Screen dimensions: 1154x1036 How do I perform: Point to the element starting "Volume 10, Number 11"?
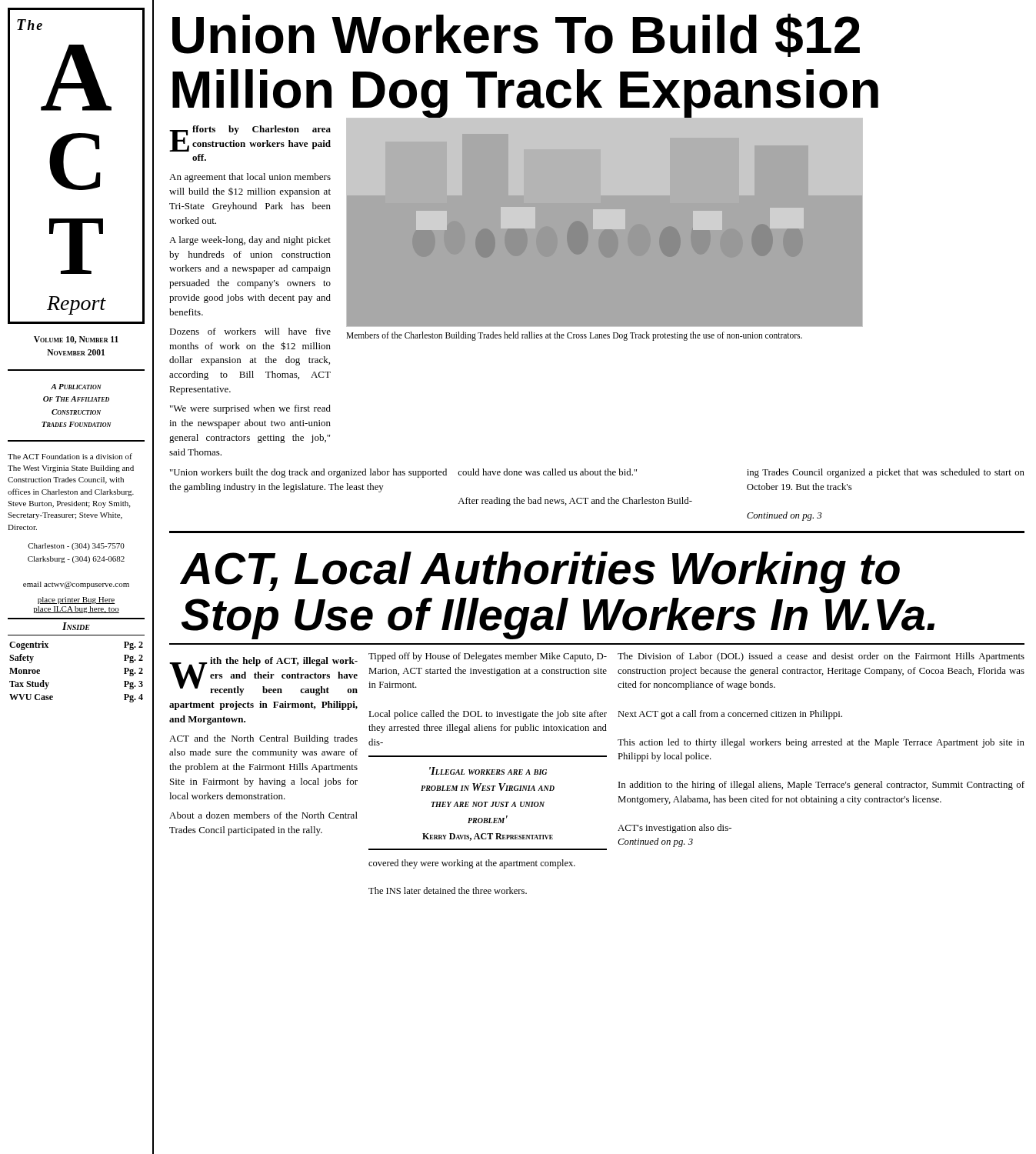(x=76, y=346)
